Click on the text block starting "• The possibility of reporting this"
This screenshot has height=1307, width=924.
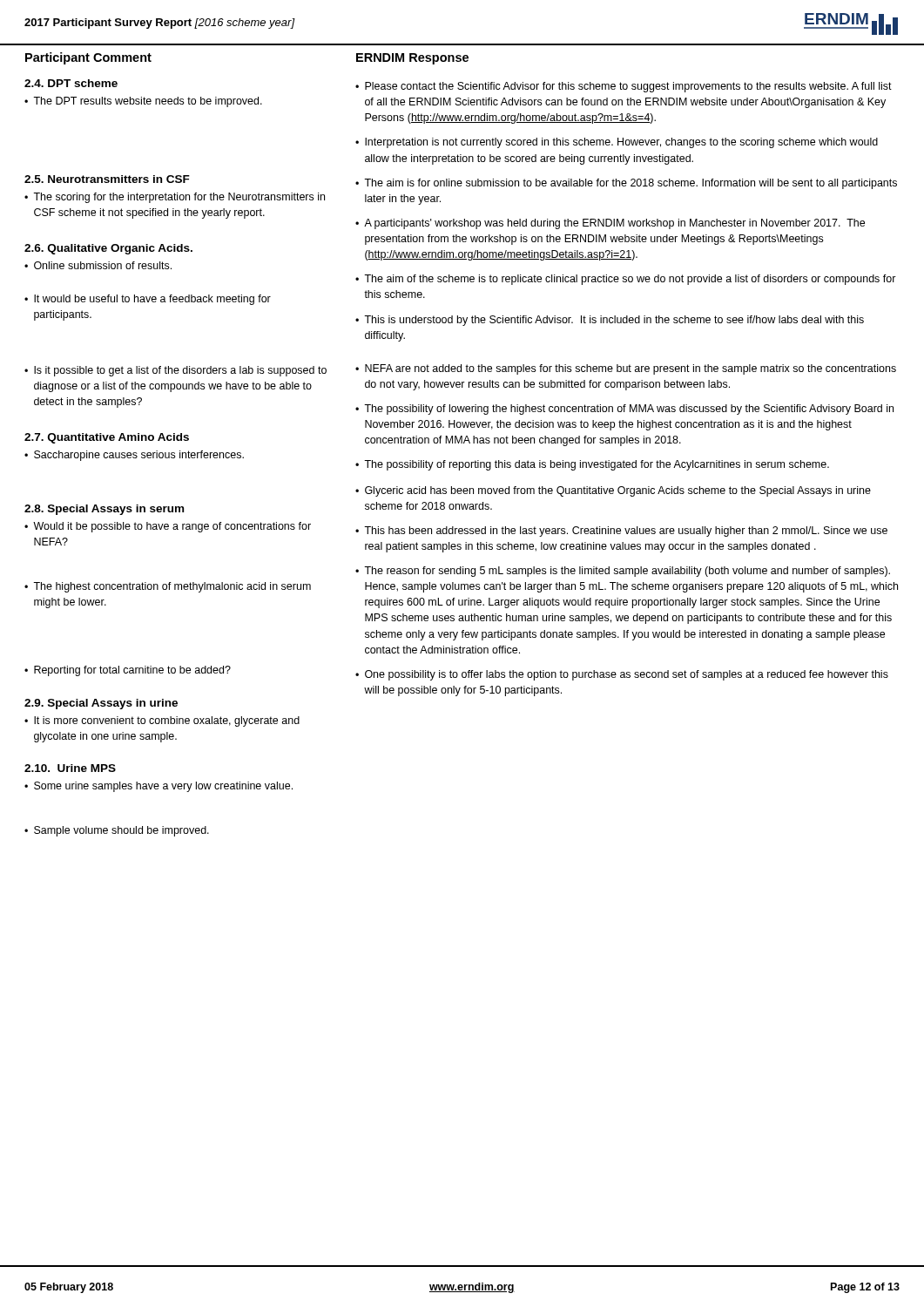click(x=592, y=465)
